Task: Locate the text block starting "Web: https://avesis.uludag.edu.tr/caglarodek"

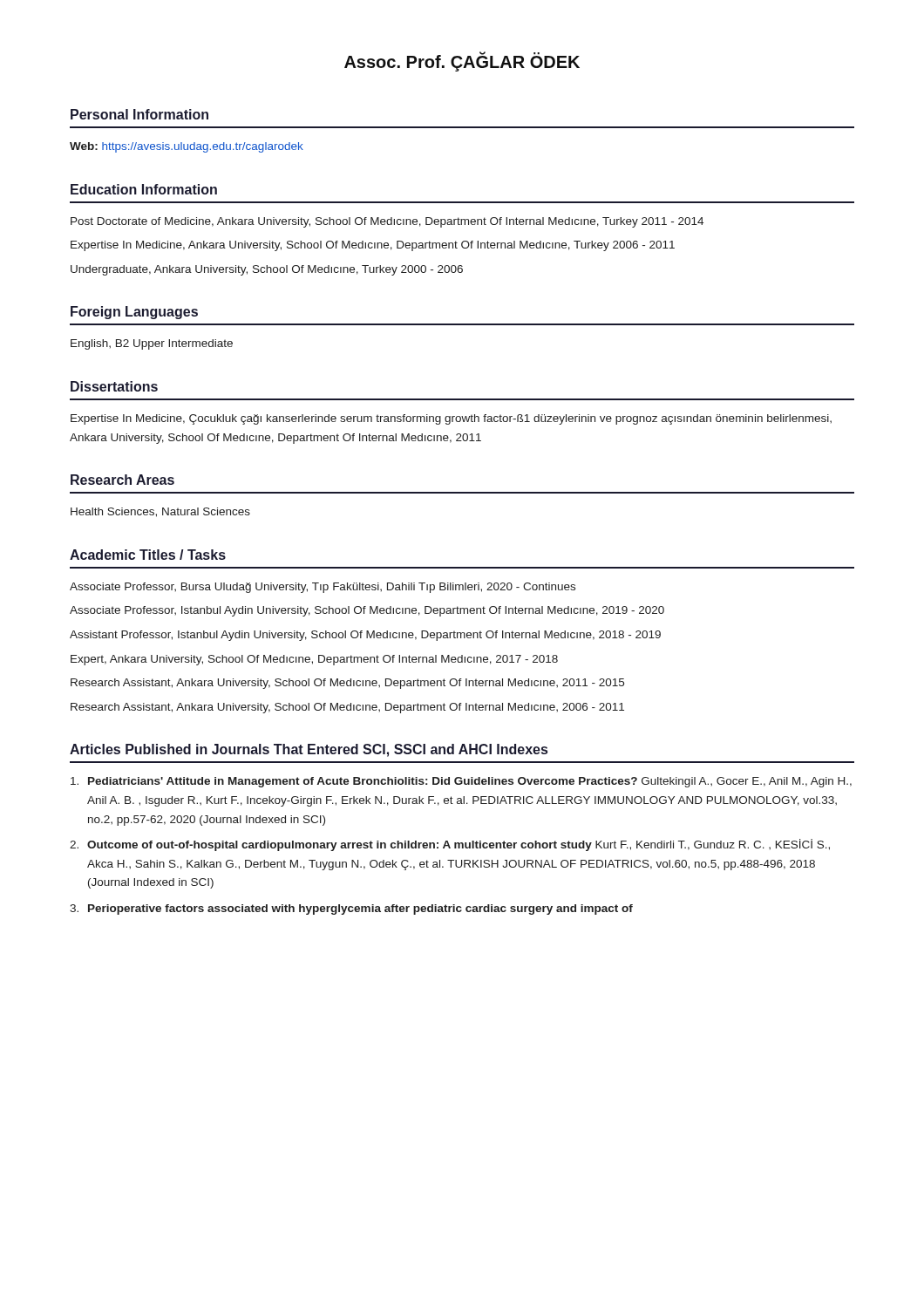Action: click(187, 147)
